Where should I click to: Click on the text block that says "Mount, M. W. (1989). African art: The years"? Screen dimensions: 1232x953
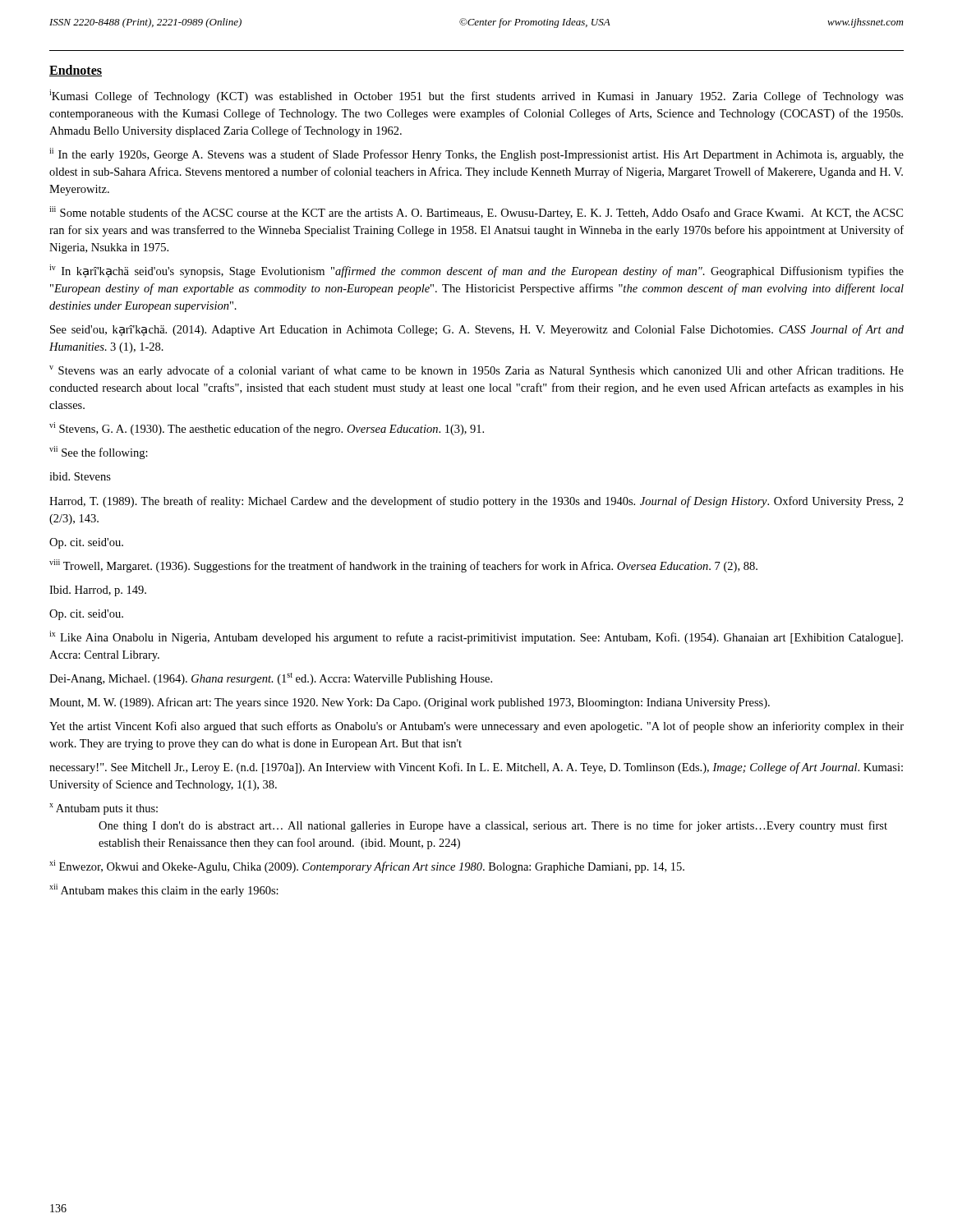[x=410, y=702]
